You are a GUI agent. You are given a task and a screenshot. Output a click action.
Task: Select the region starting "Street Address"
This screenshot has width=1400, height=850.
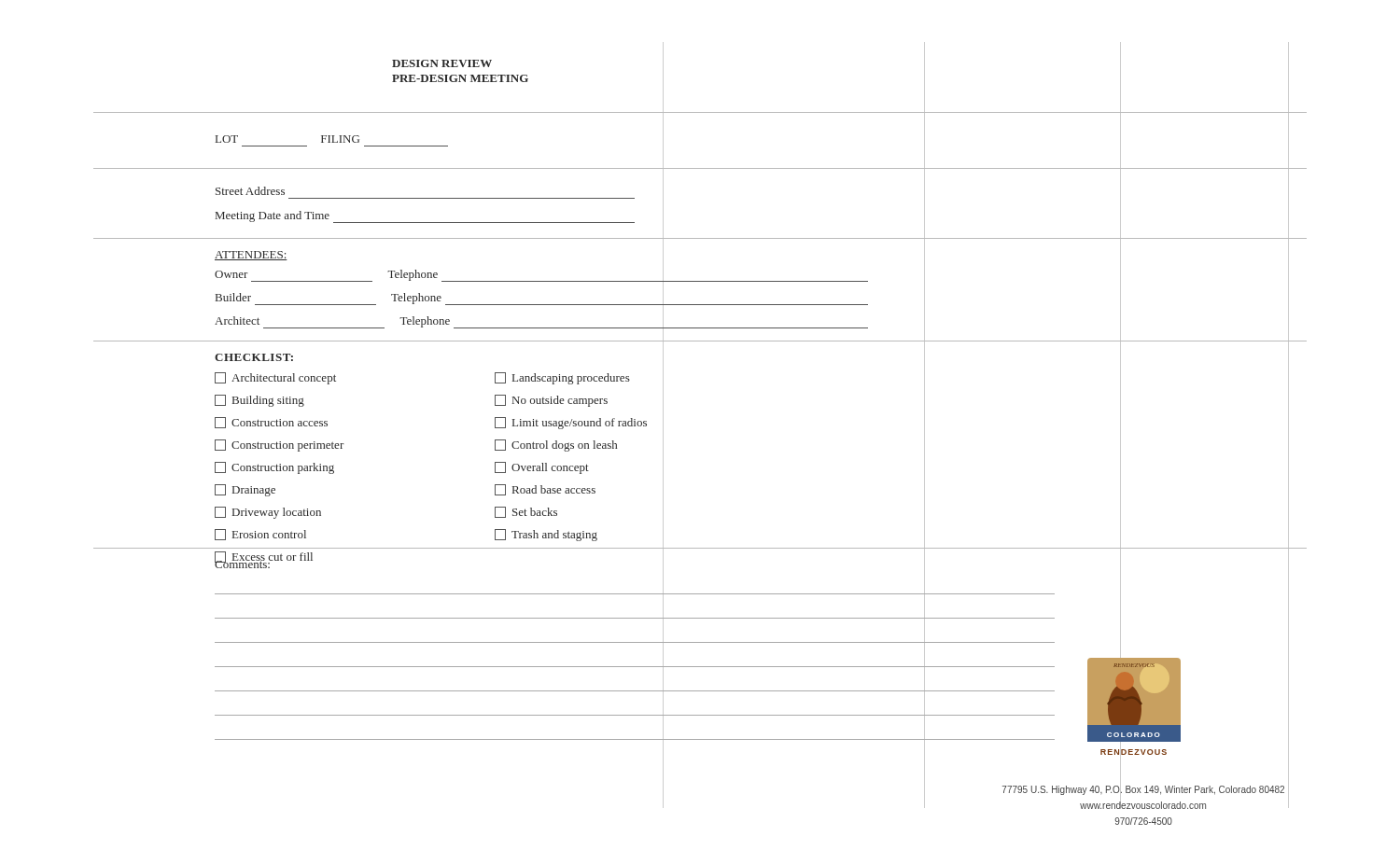[x=425, y=191]
